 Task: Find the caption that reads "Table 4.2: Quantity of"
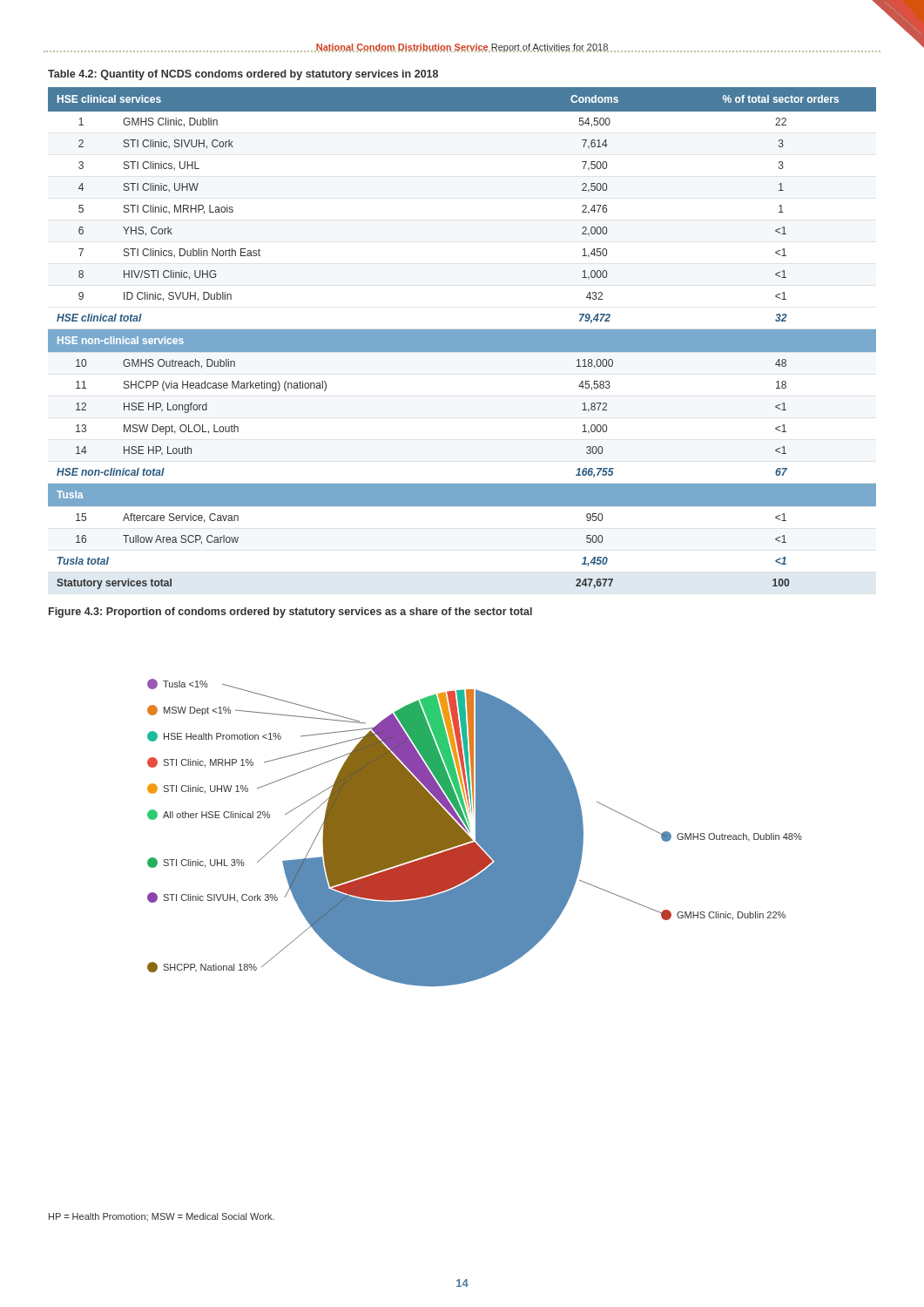pos(243,74)
